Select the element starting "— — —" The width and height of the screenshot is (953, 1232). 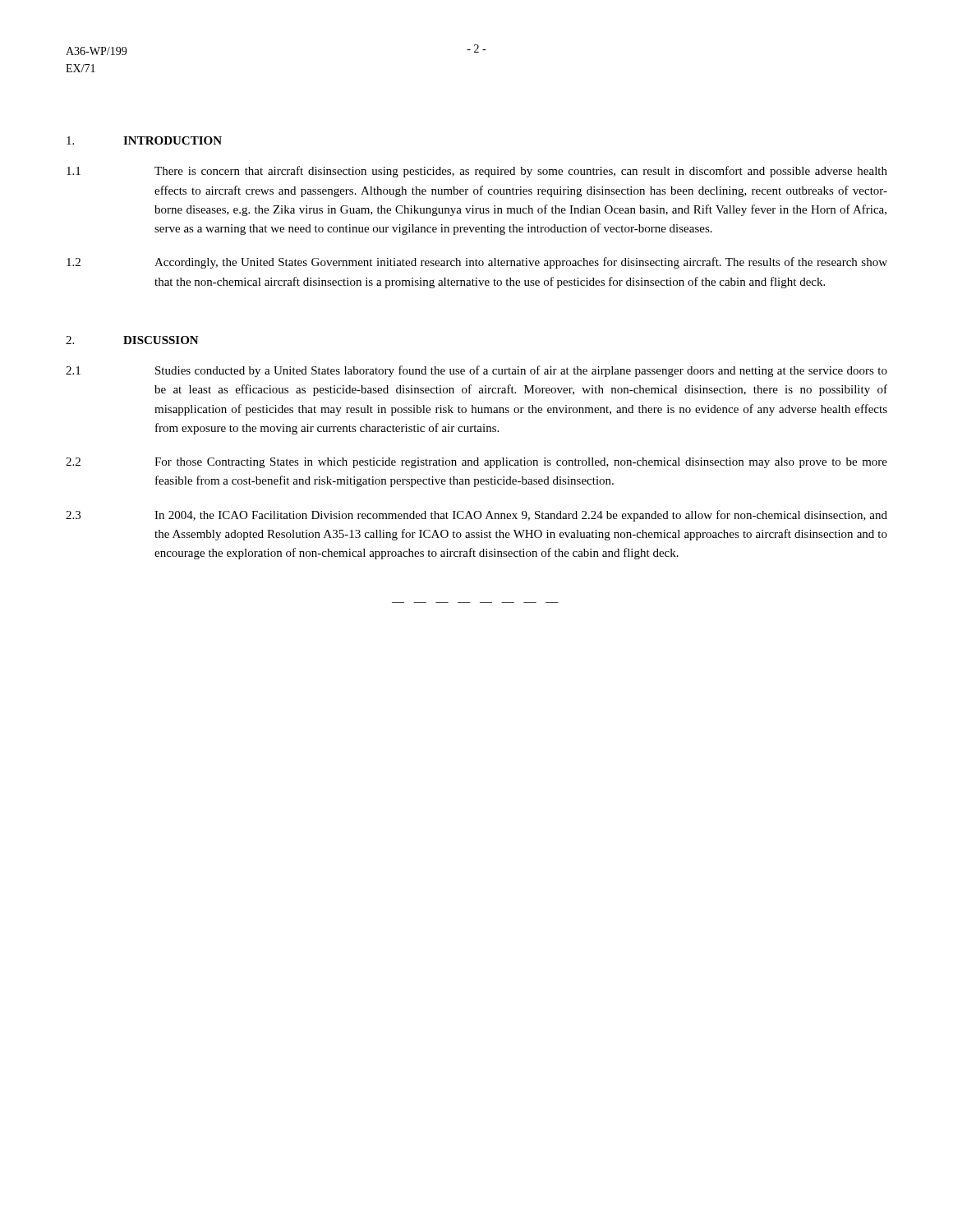tap(476, 601)
